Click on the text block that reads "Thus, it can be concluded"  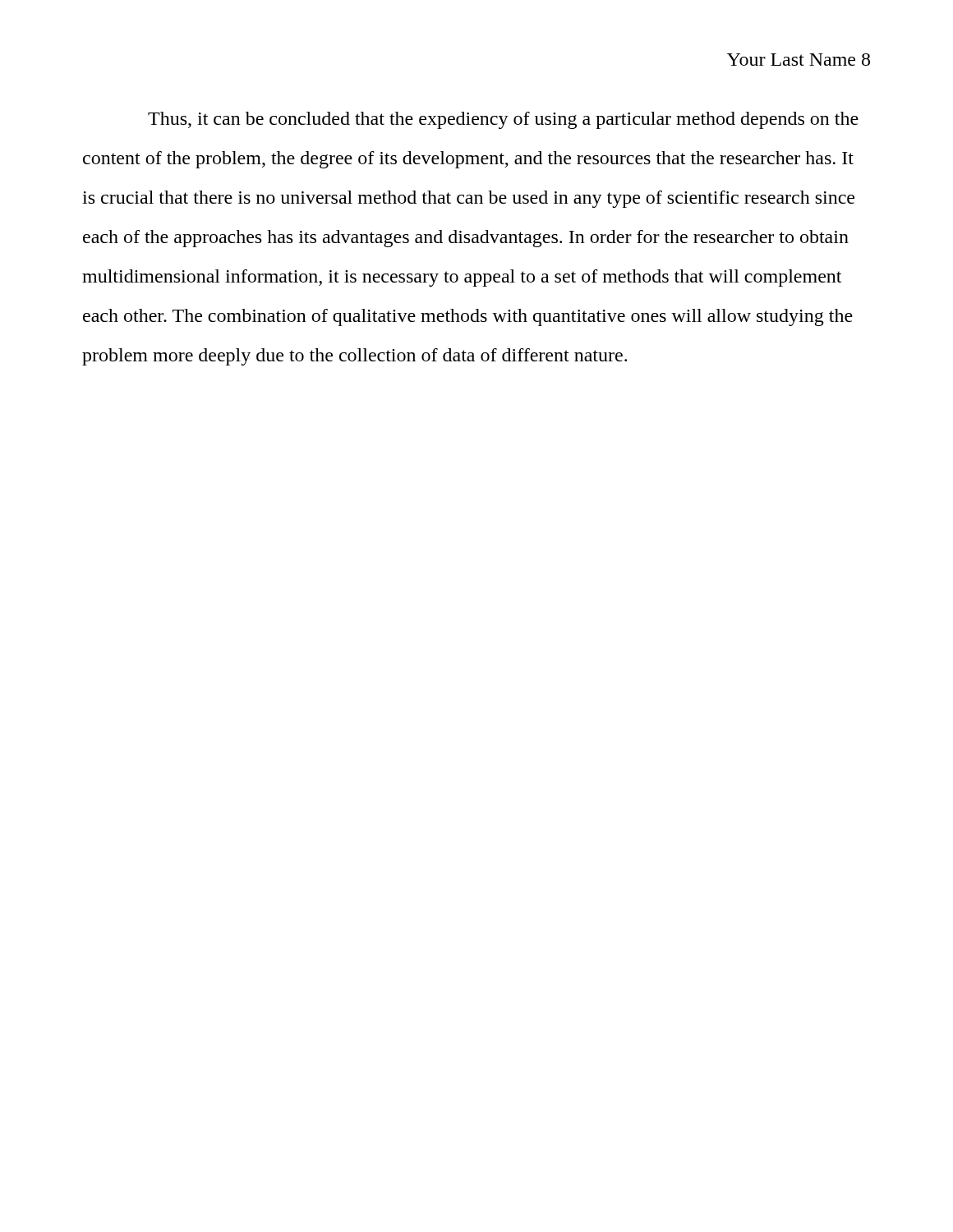point(476,237)
